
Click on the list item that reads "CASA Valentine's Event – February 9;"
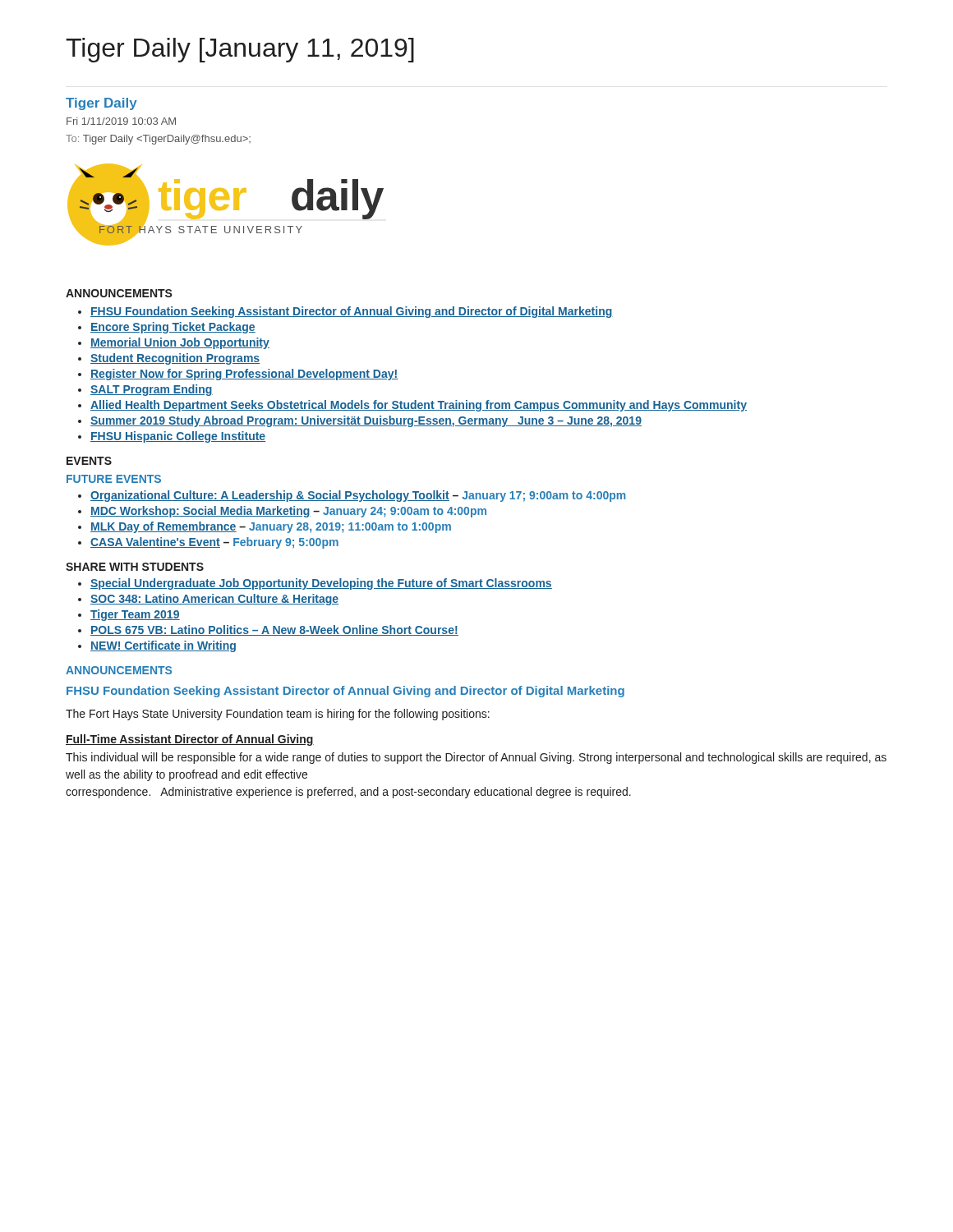pos(215,542)
